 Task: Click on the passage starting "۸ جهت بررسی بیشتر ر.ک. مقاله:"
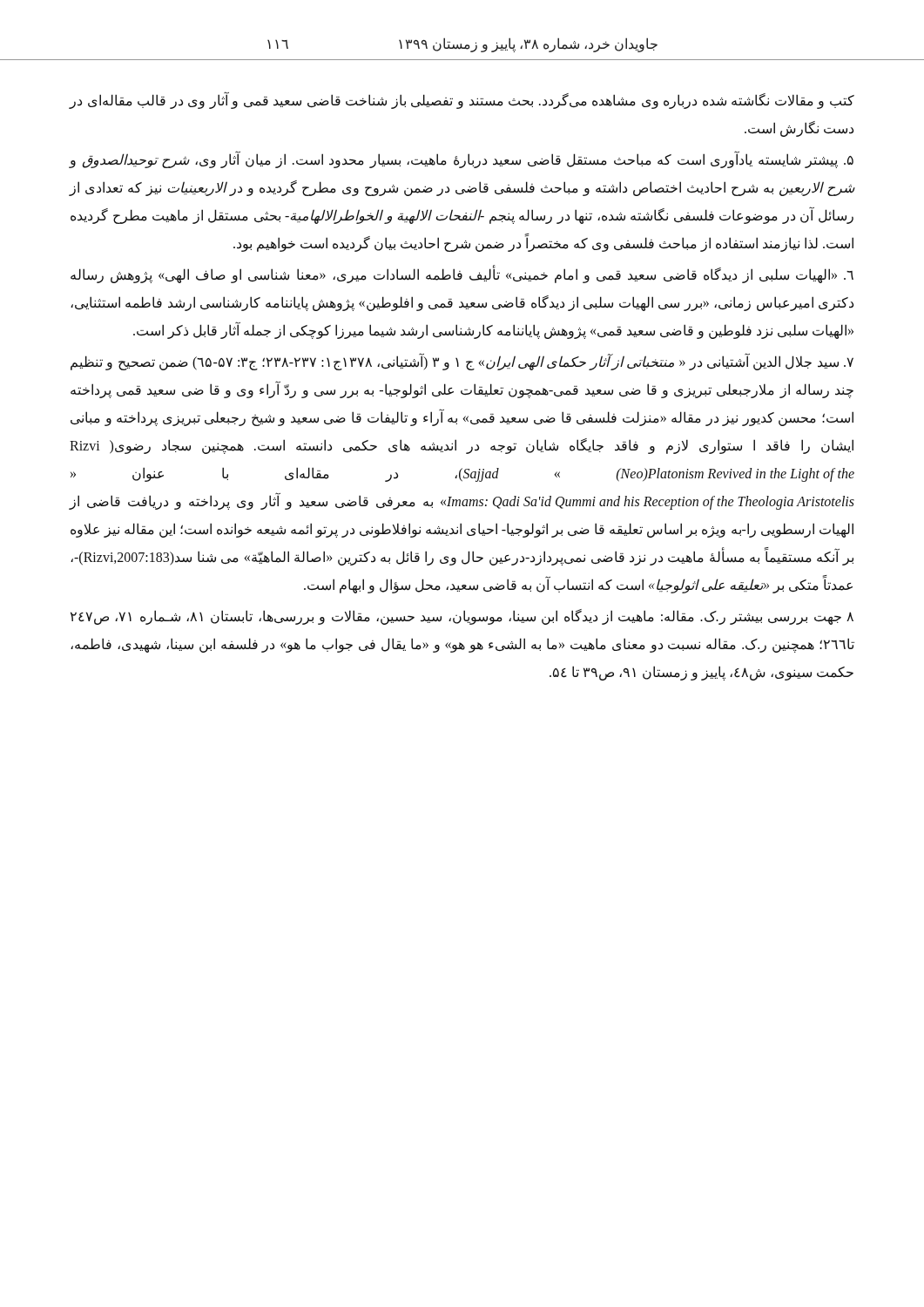tap(462, 644)
